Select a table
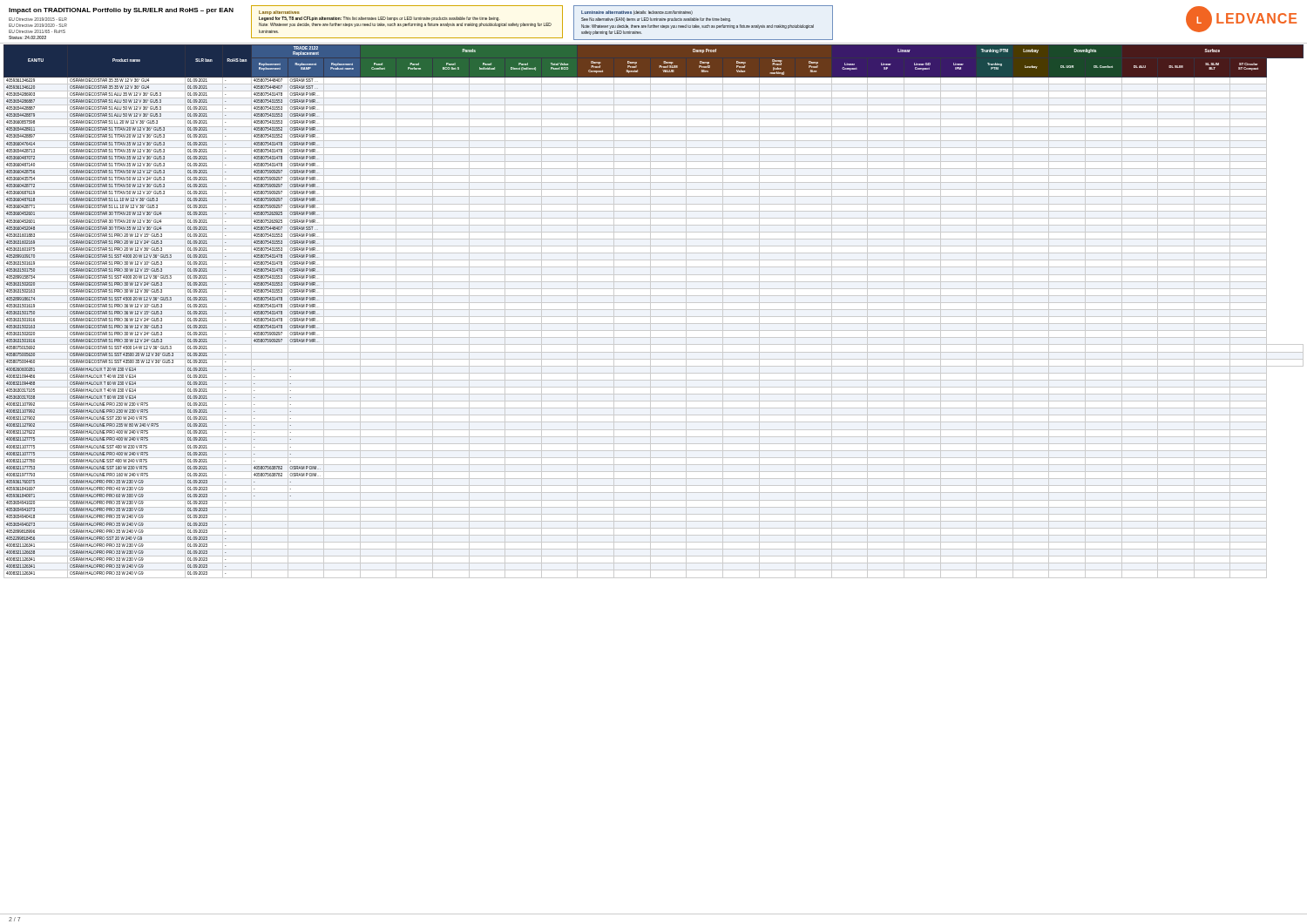The width and height of the screenshot is (1307, 924). coord(654,311)
